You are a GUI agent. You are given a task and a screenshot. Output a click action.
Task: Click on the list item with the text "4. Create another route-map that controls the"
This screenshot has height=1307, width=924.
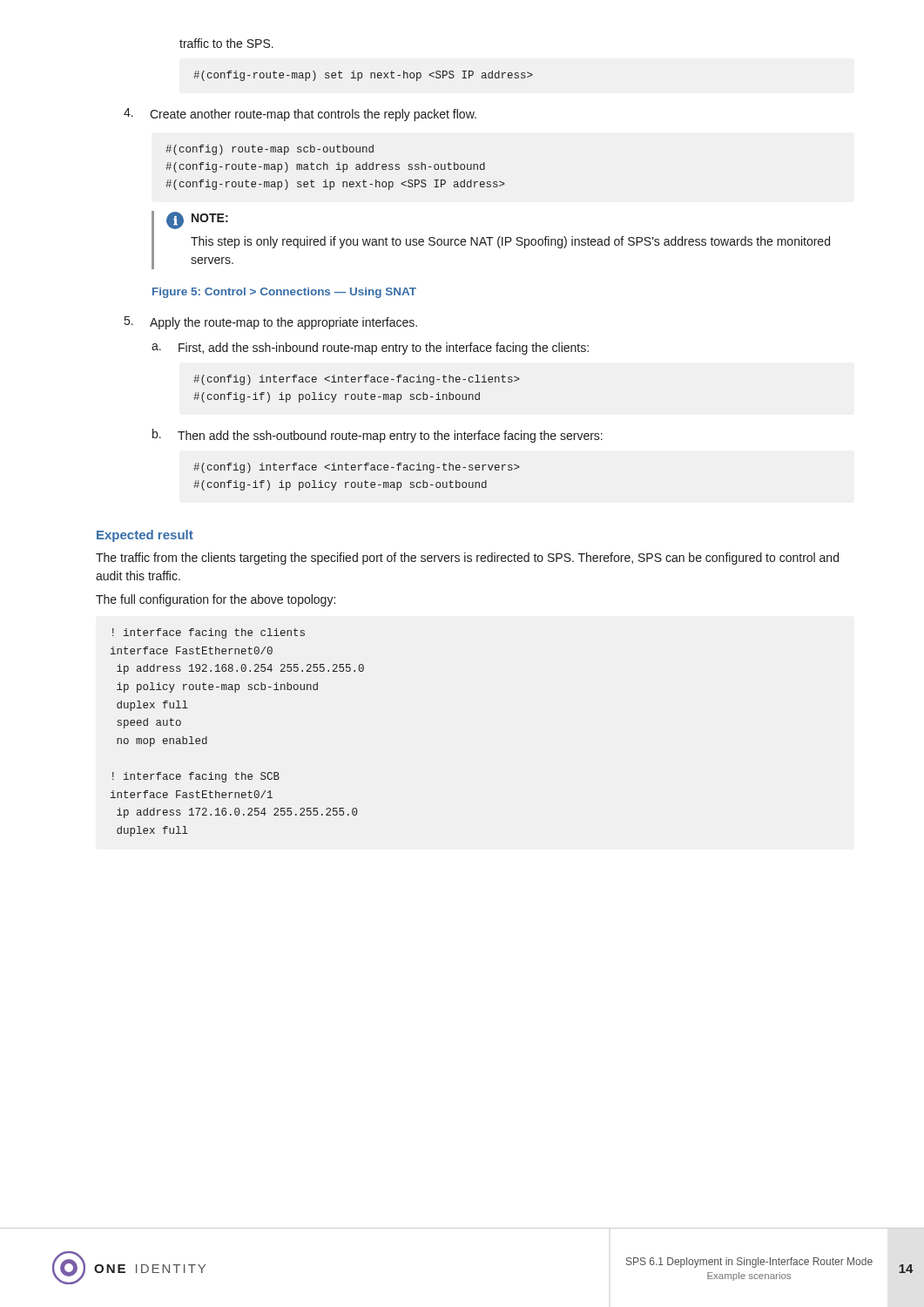pos(300,115)
